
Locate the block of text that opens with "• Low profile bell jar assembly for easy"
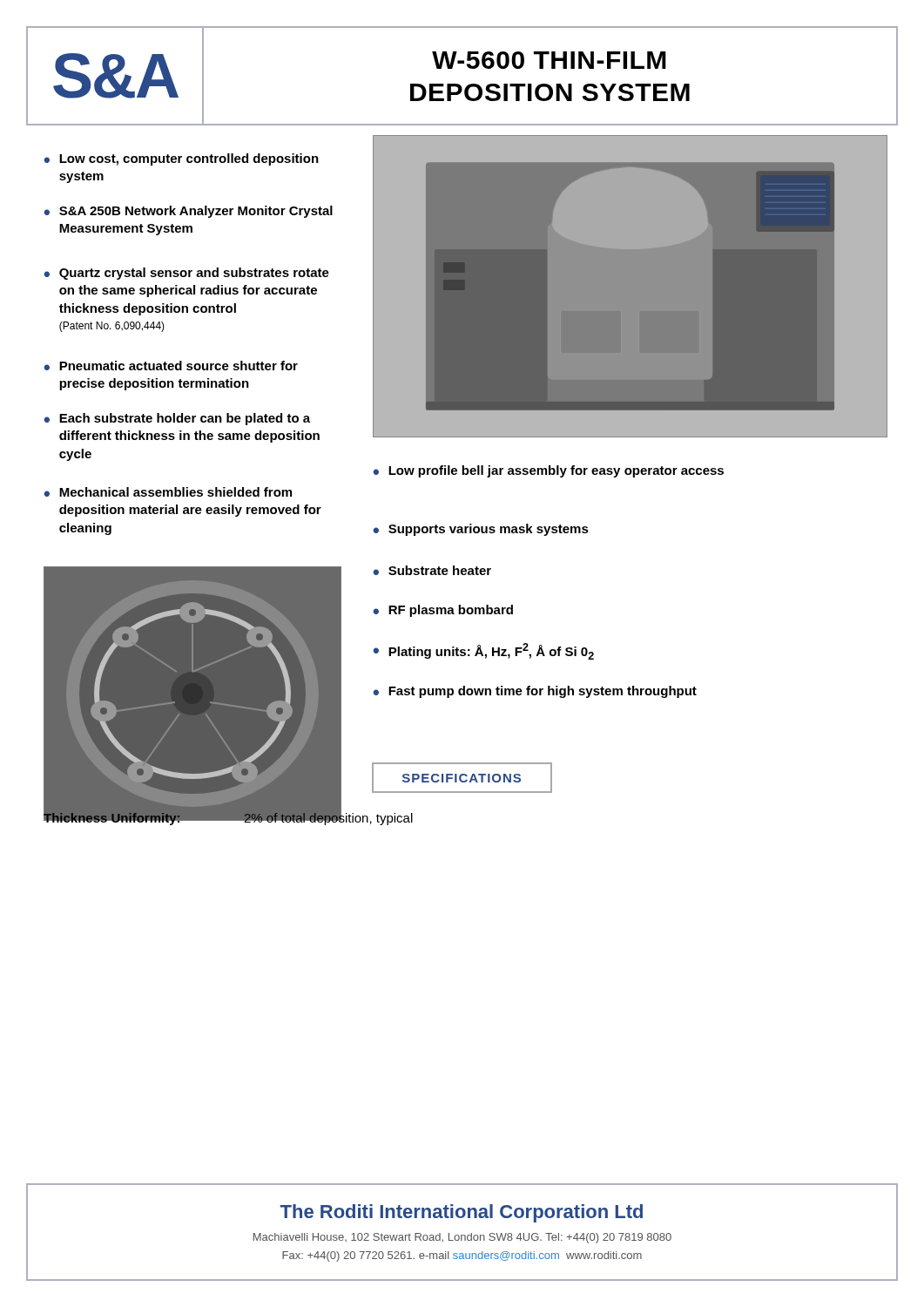(x=549, y=472)
